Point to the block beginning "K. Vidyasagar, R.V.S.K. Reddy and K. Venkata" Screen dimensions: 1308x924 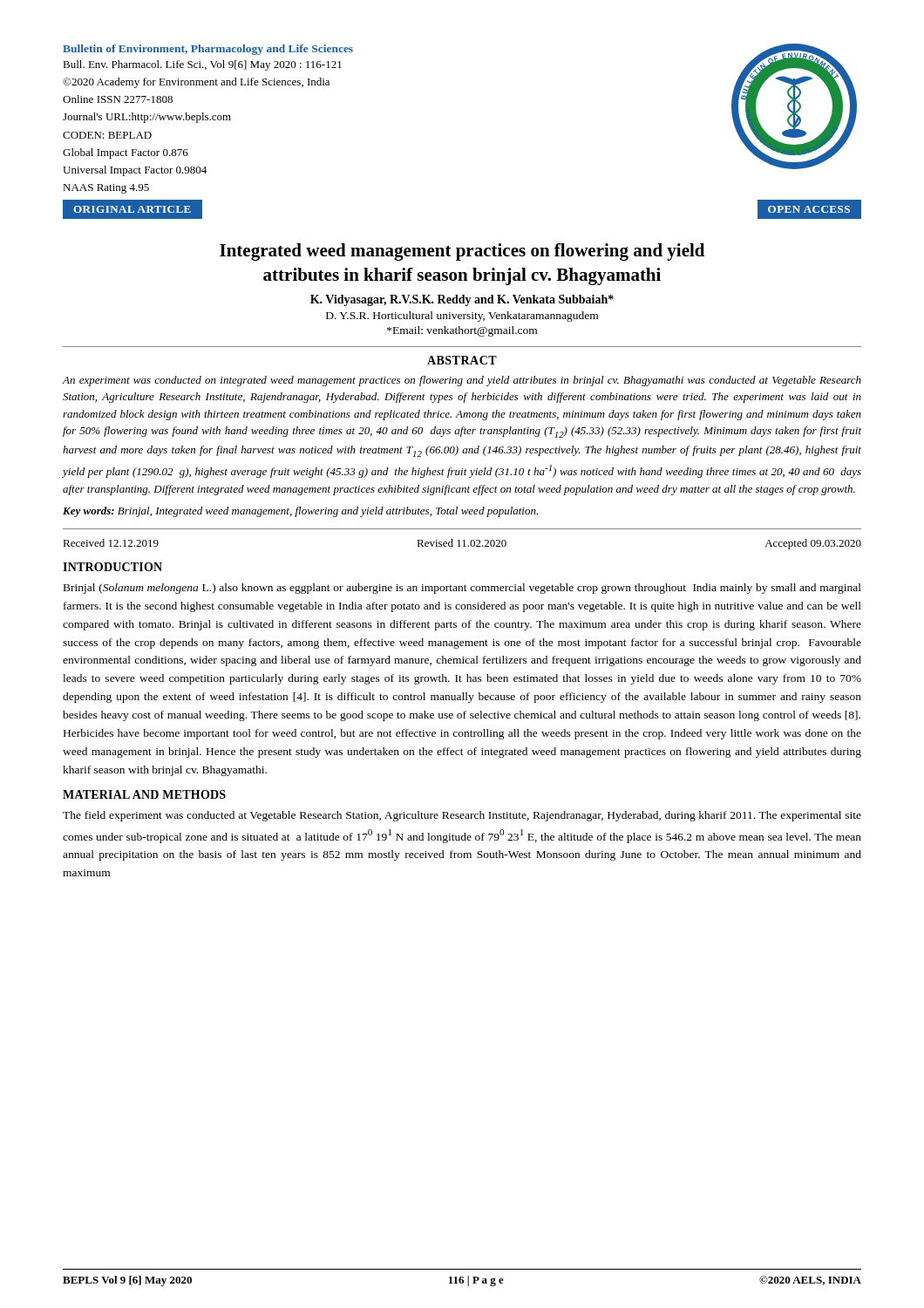click(x=462, y=315)
